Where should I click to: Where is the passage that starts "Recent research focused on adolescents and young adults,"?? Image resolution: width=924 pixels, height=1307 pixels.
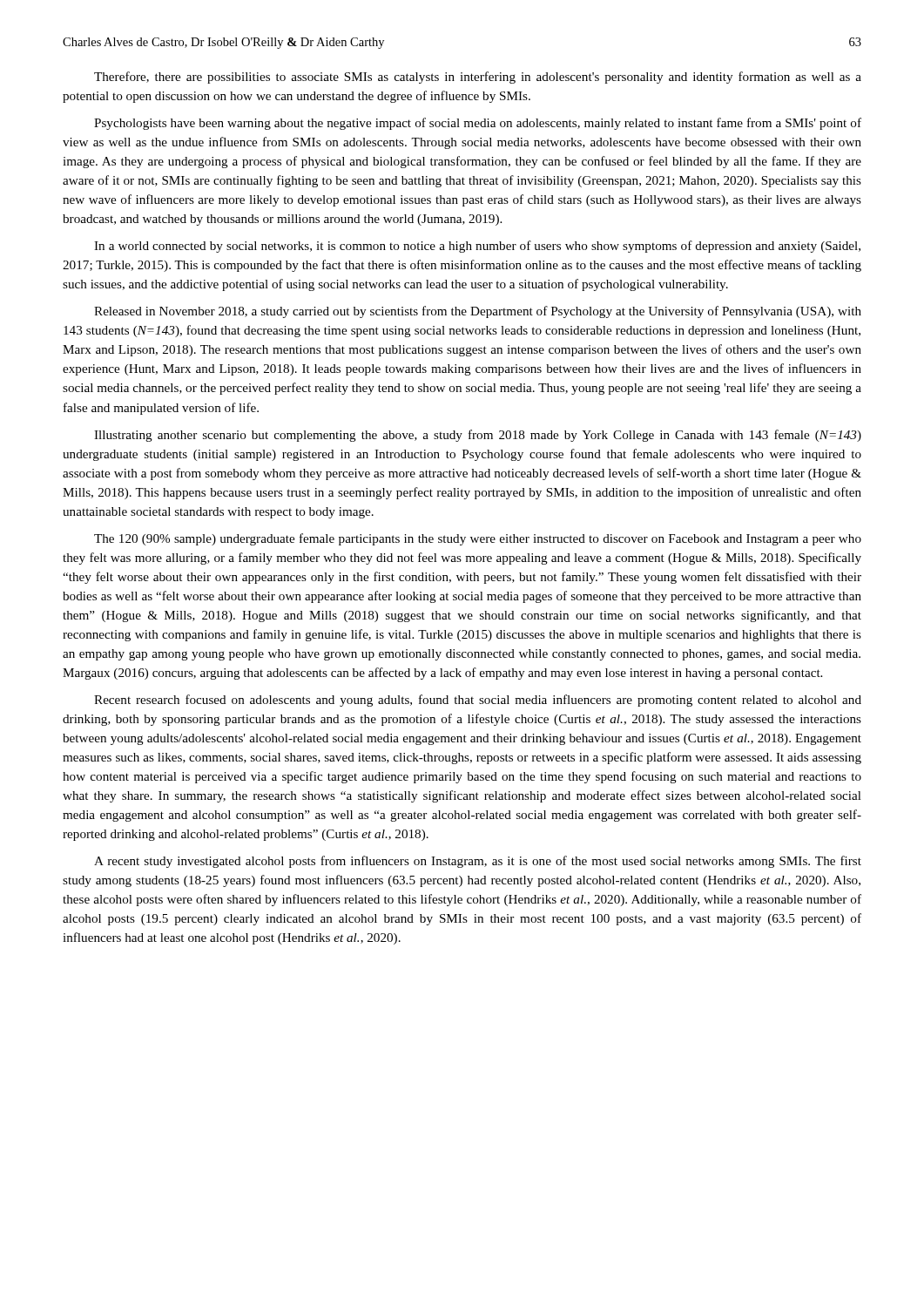[462, 766]
